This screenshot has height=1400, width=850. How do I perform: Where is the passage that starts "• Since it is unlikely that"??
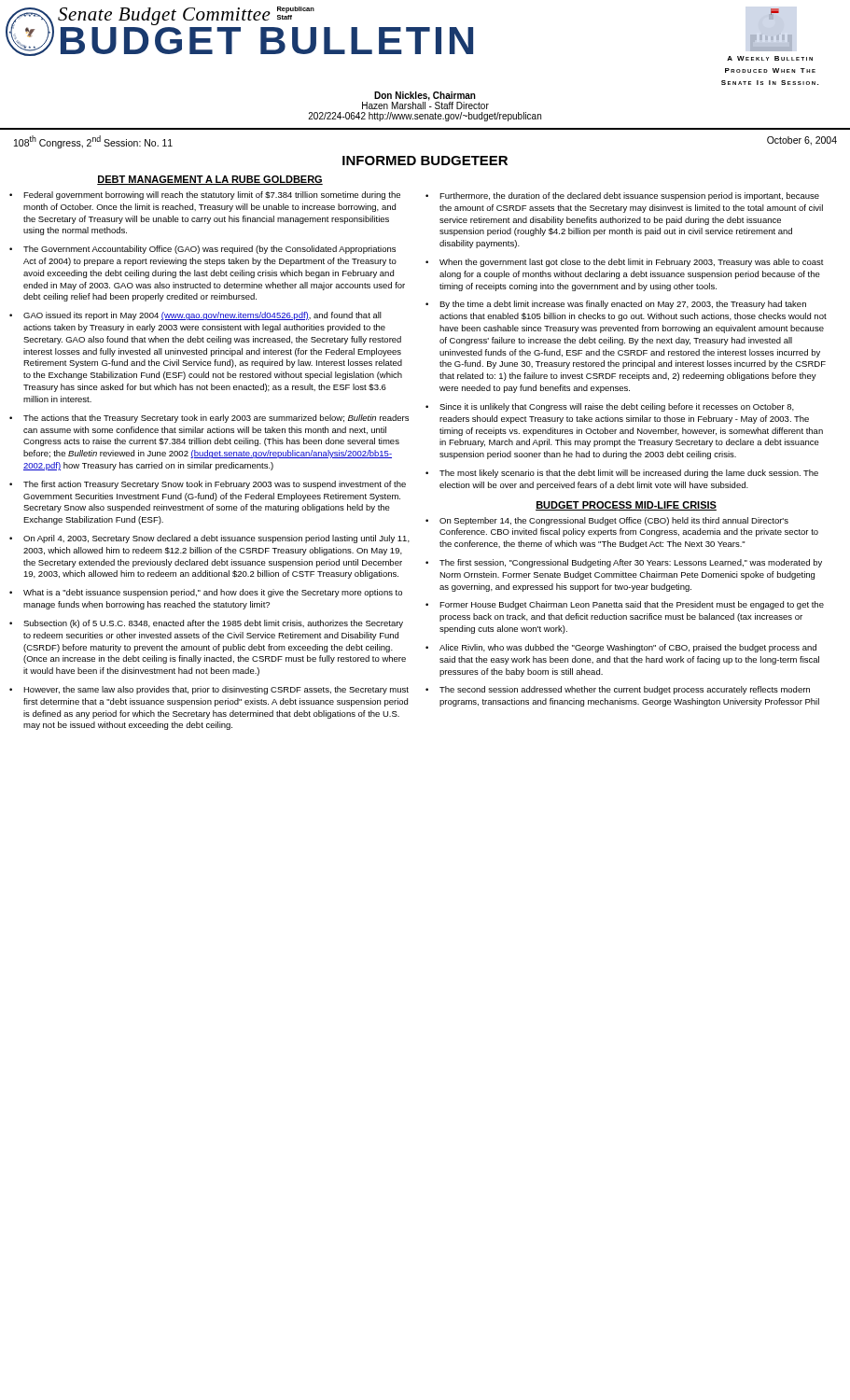[626, 431]
